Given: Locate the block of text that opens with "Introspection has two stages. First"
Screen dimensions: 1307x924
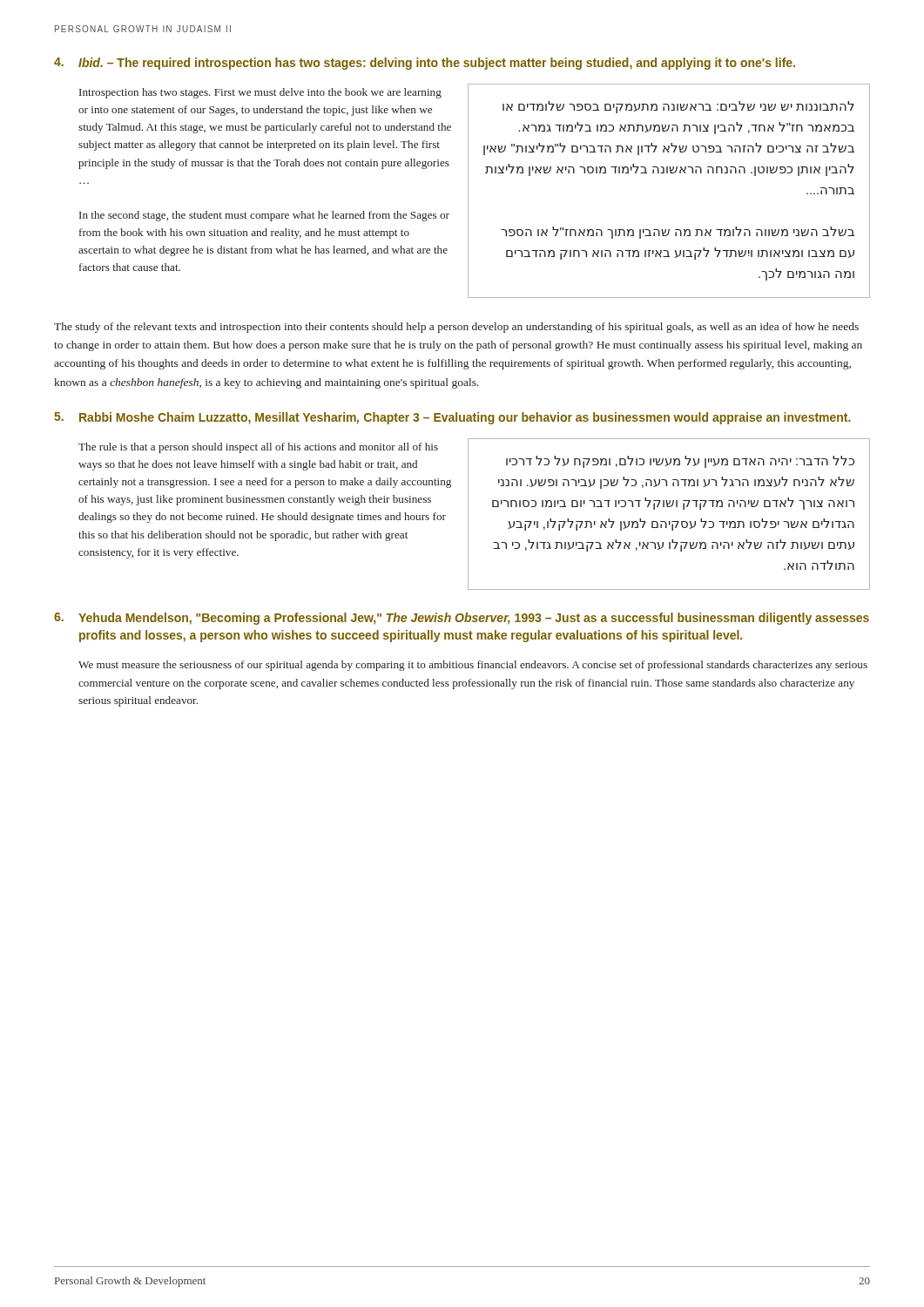Looking at the screenshot, I should tap(260, 93).
